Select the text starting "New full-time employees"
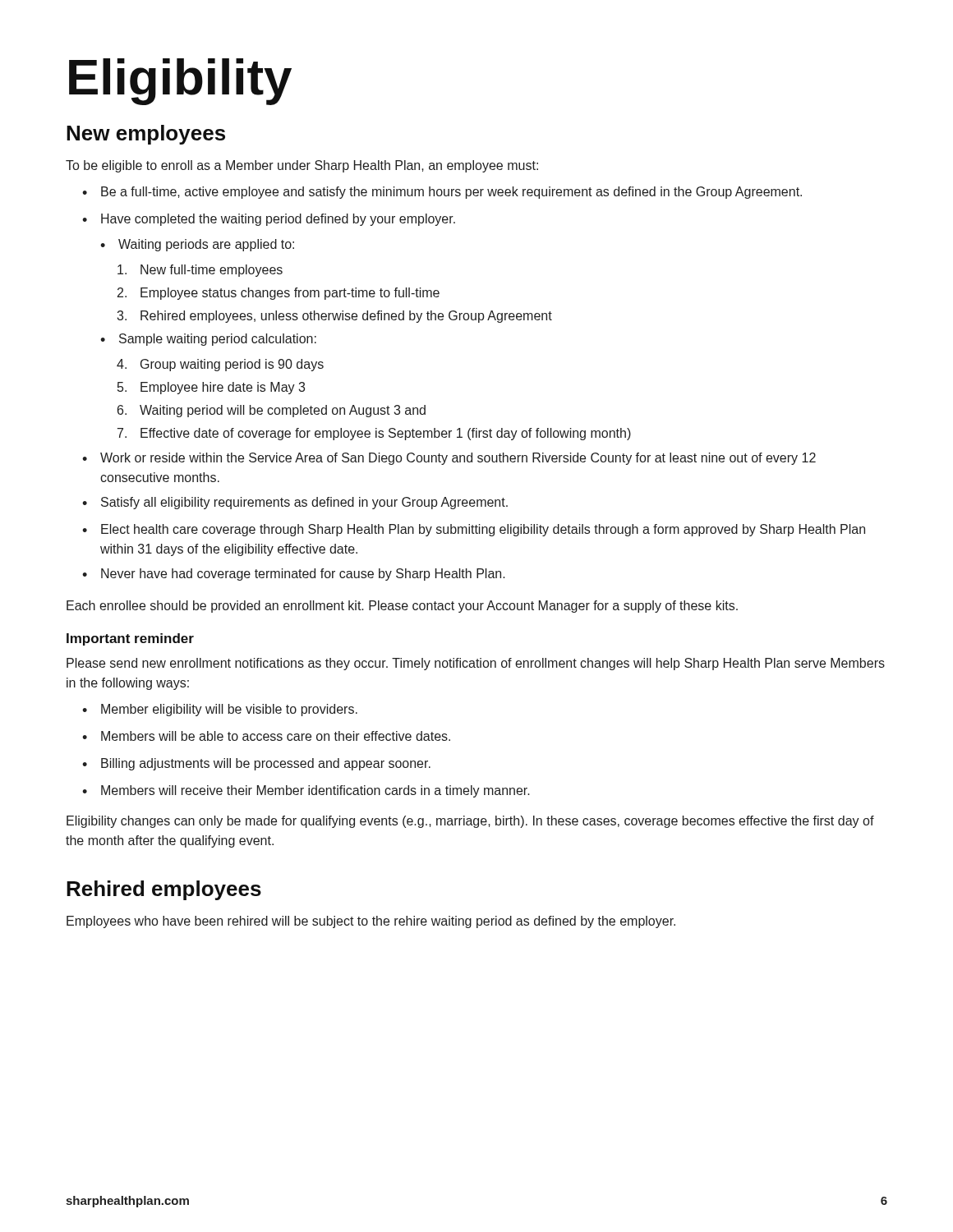The height and width of the screenshot is (1232, 953). tap(200, 271)
